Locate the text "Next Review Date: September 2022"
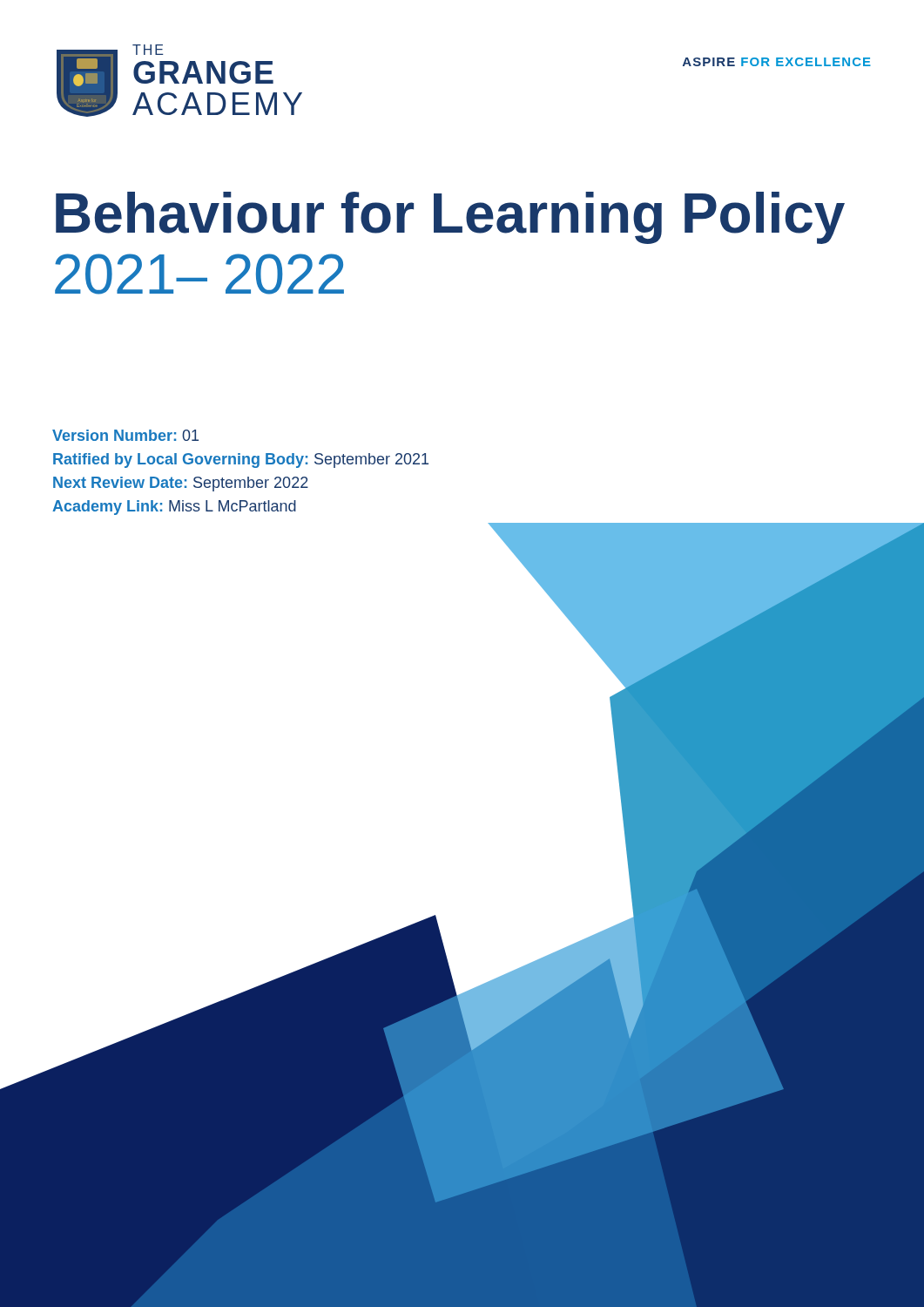The width and height of the screenshot is (924, 1307). 180,483
